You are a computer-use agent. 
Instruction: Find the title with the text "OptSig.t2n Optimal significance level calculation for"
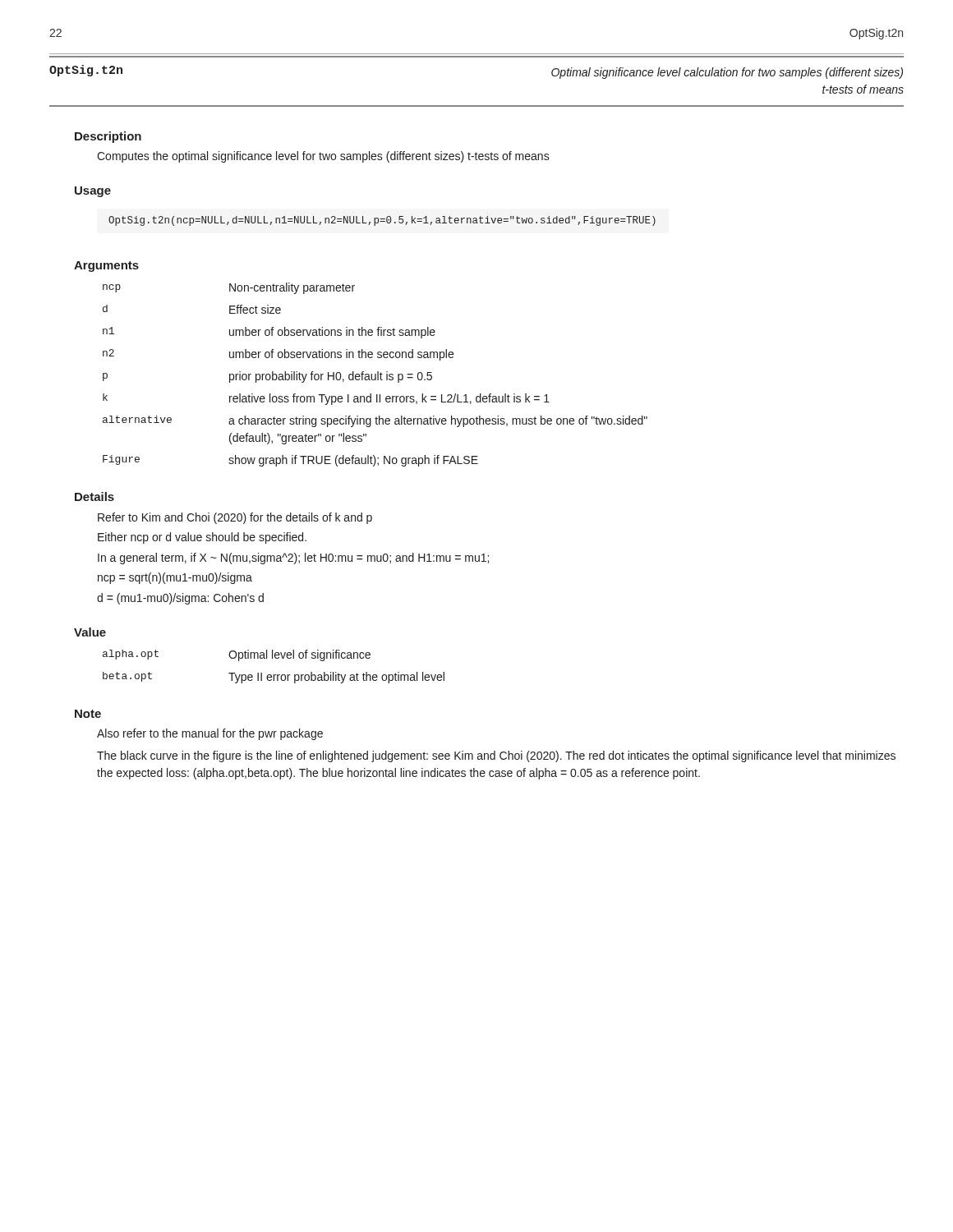point(83,72)
